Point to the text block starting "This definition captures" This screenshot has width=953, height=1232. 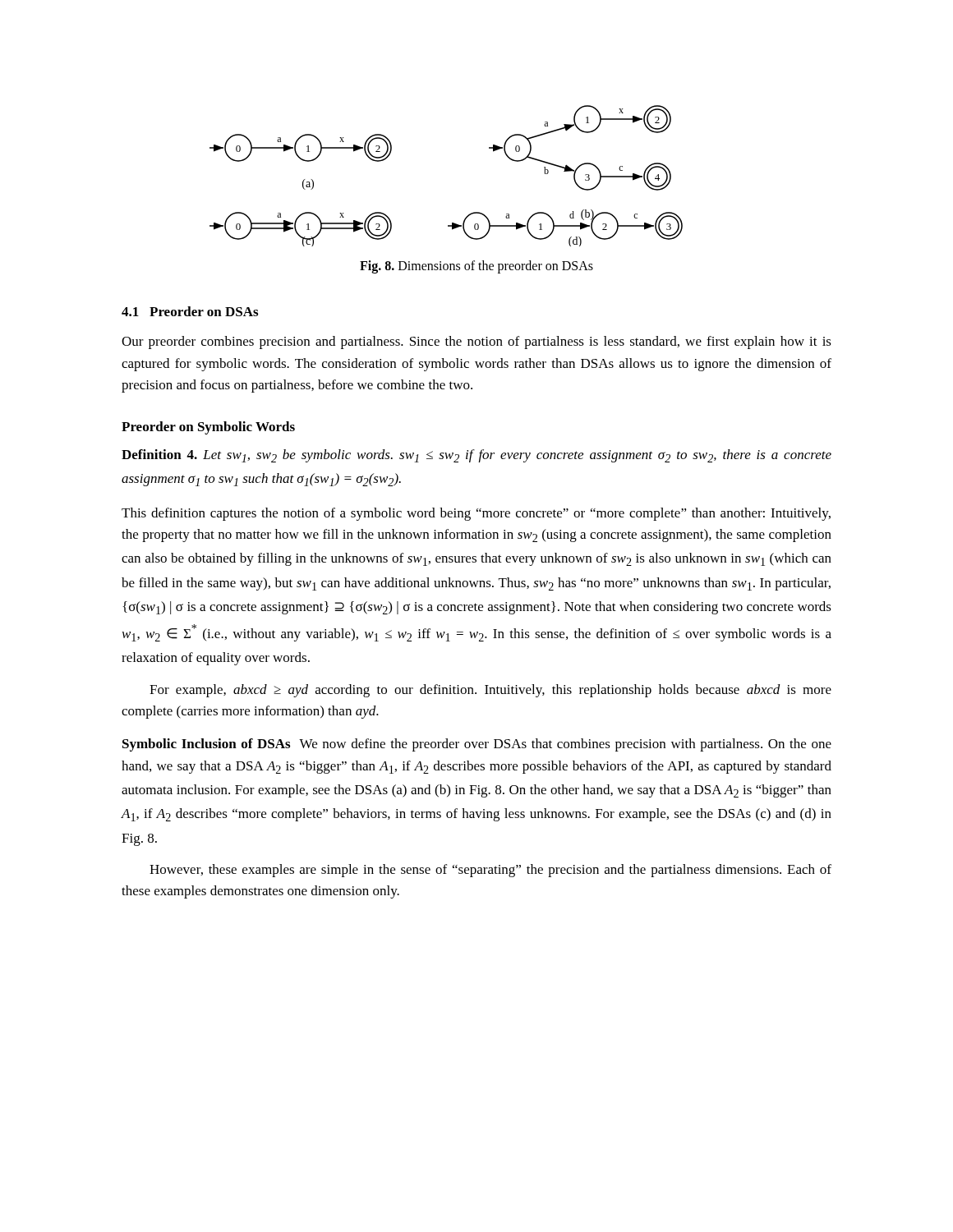(x=476, y=585)
